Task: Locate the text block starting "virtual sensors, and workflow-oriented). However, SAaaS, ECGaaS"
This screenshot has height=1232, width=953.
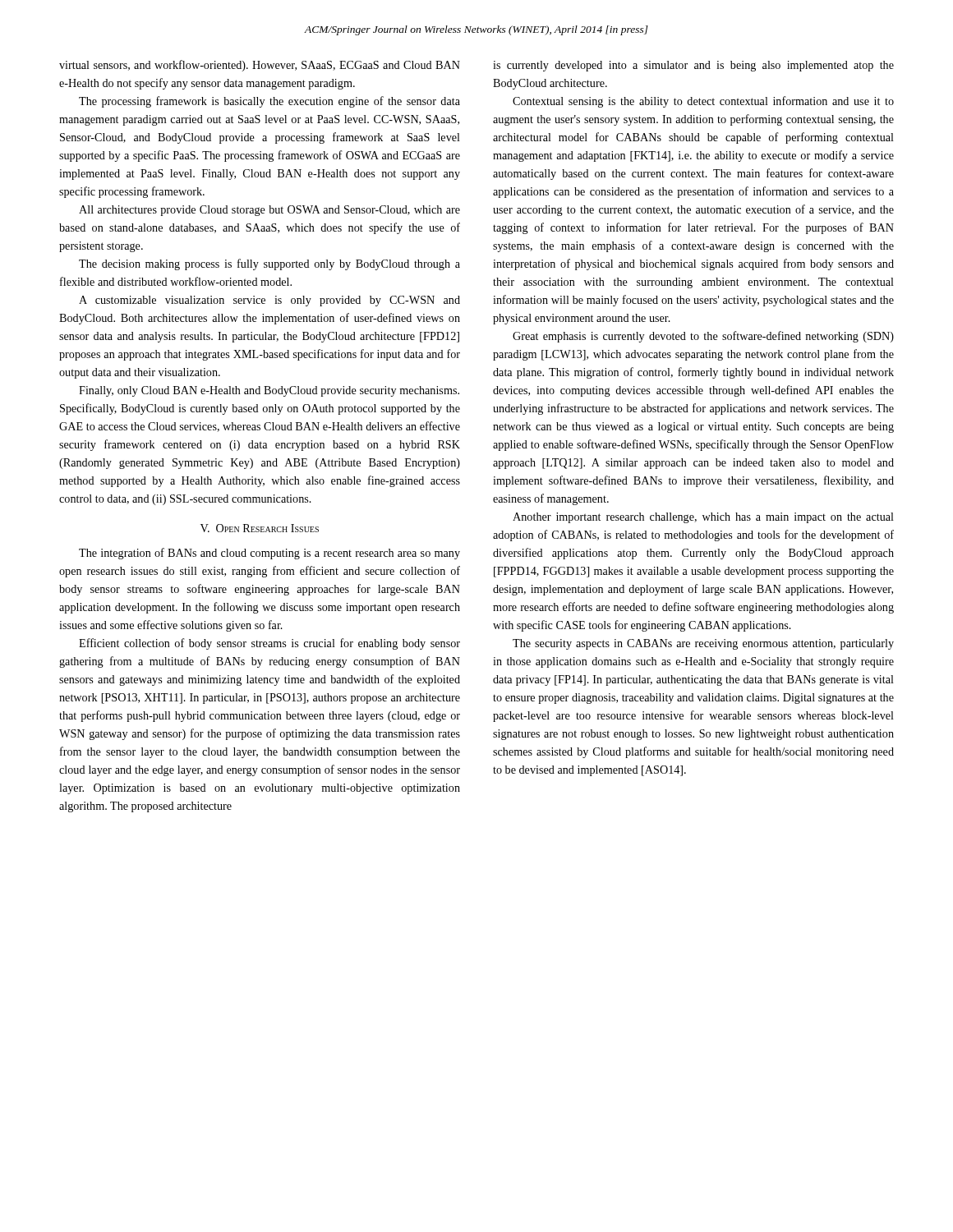Action: click(x=260, y=74)
